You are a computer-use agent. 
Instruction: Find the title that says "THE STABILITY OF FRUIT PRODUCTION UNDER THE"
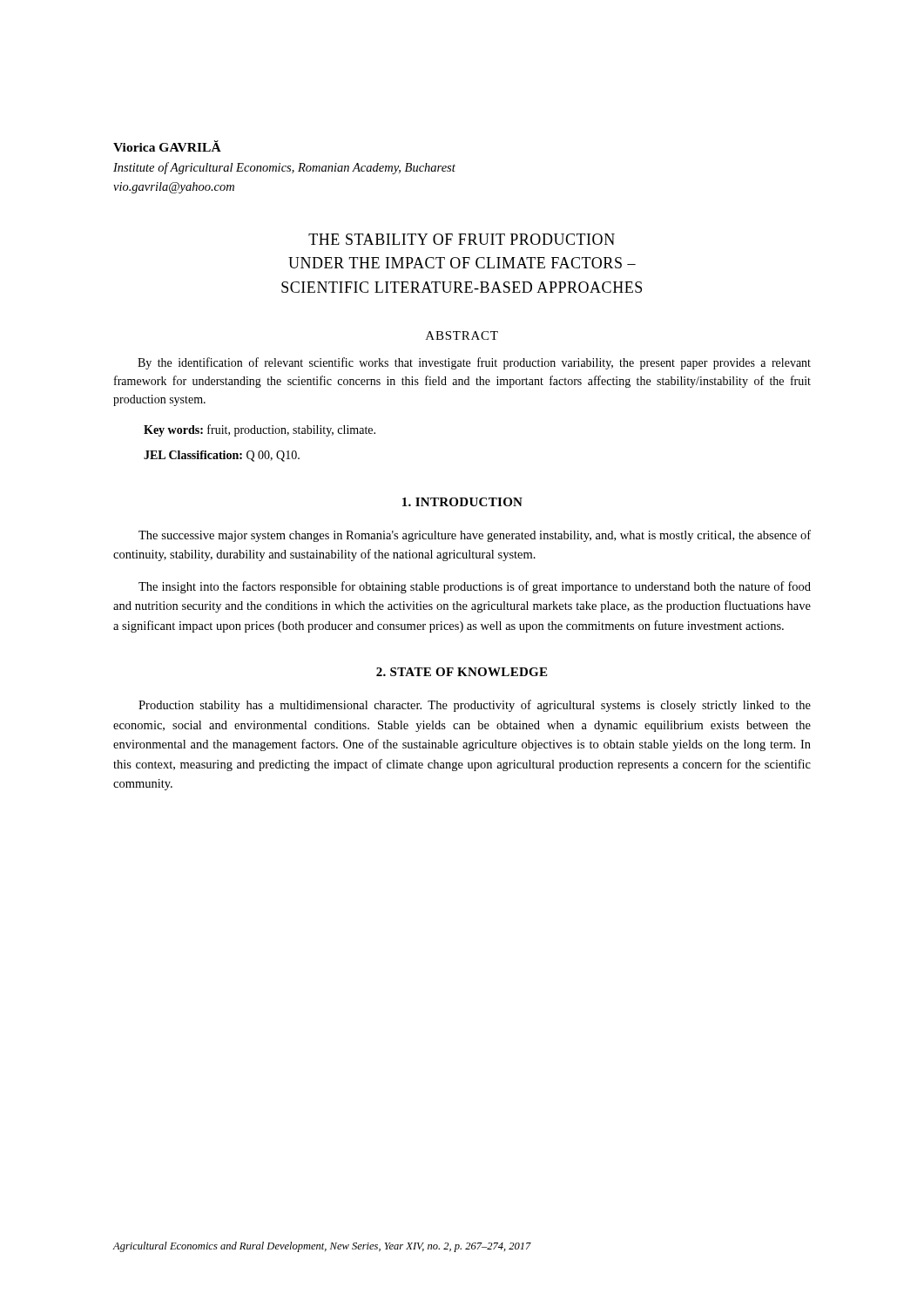point(462,264)
